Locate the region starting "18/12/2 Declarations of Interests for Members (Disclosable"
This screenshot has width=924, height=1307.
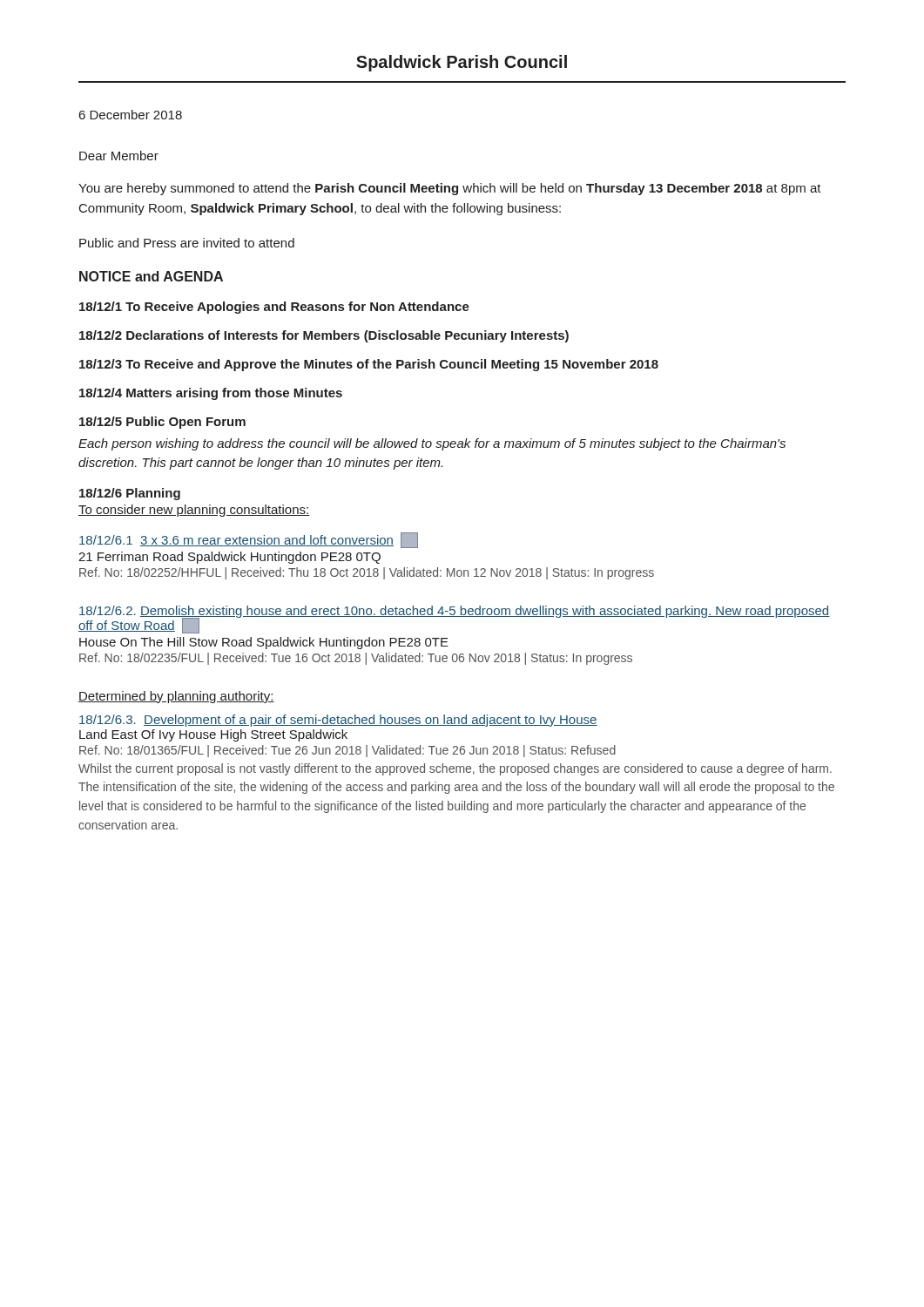[324, 335]
